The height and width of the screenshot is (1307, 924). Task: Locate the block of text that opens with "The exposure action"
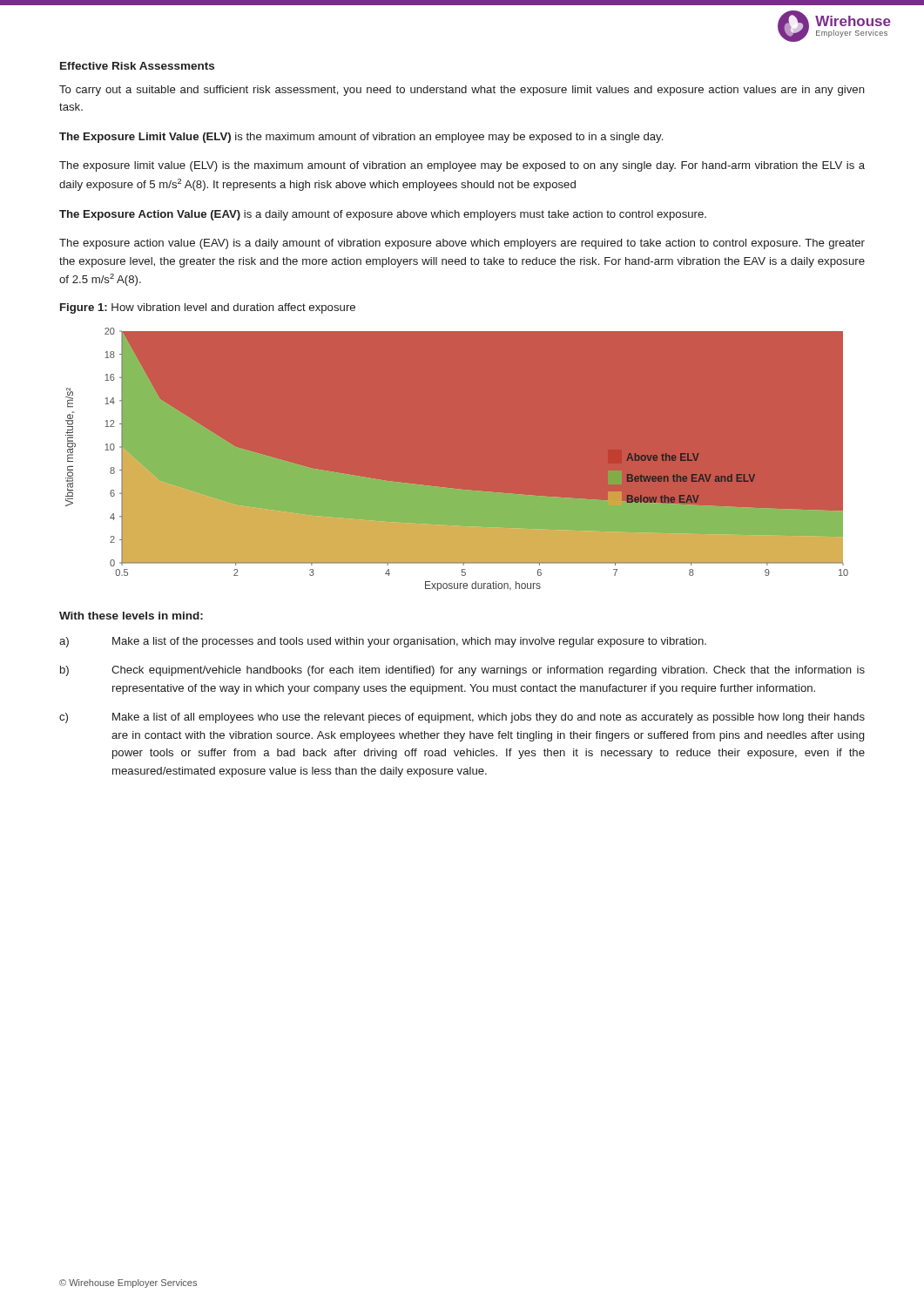point(462,261)
